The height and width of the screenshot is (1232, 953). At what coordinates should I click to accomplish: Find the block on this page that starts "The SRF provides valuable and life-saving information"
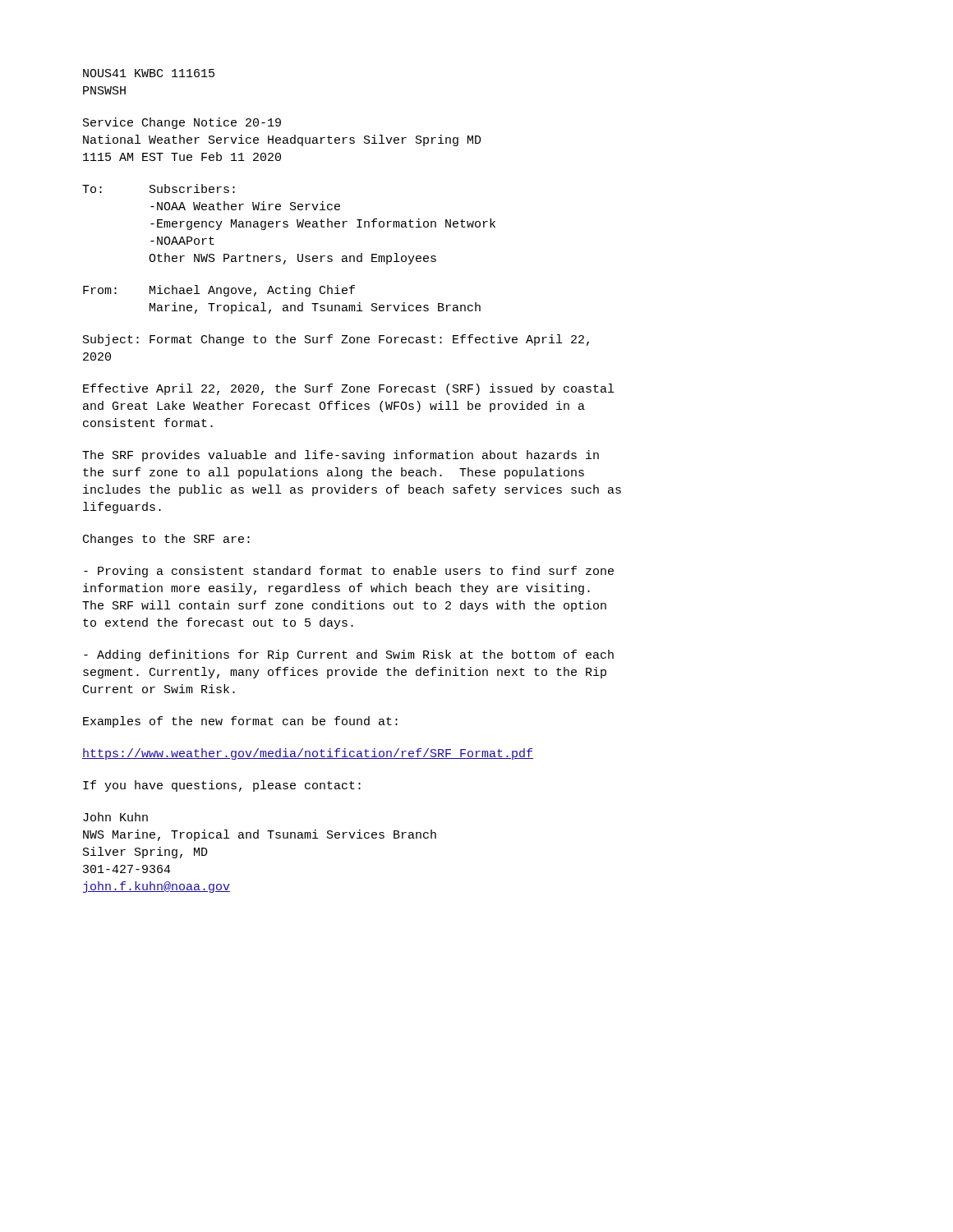(x=352, y=482)
